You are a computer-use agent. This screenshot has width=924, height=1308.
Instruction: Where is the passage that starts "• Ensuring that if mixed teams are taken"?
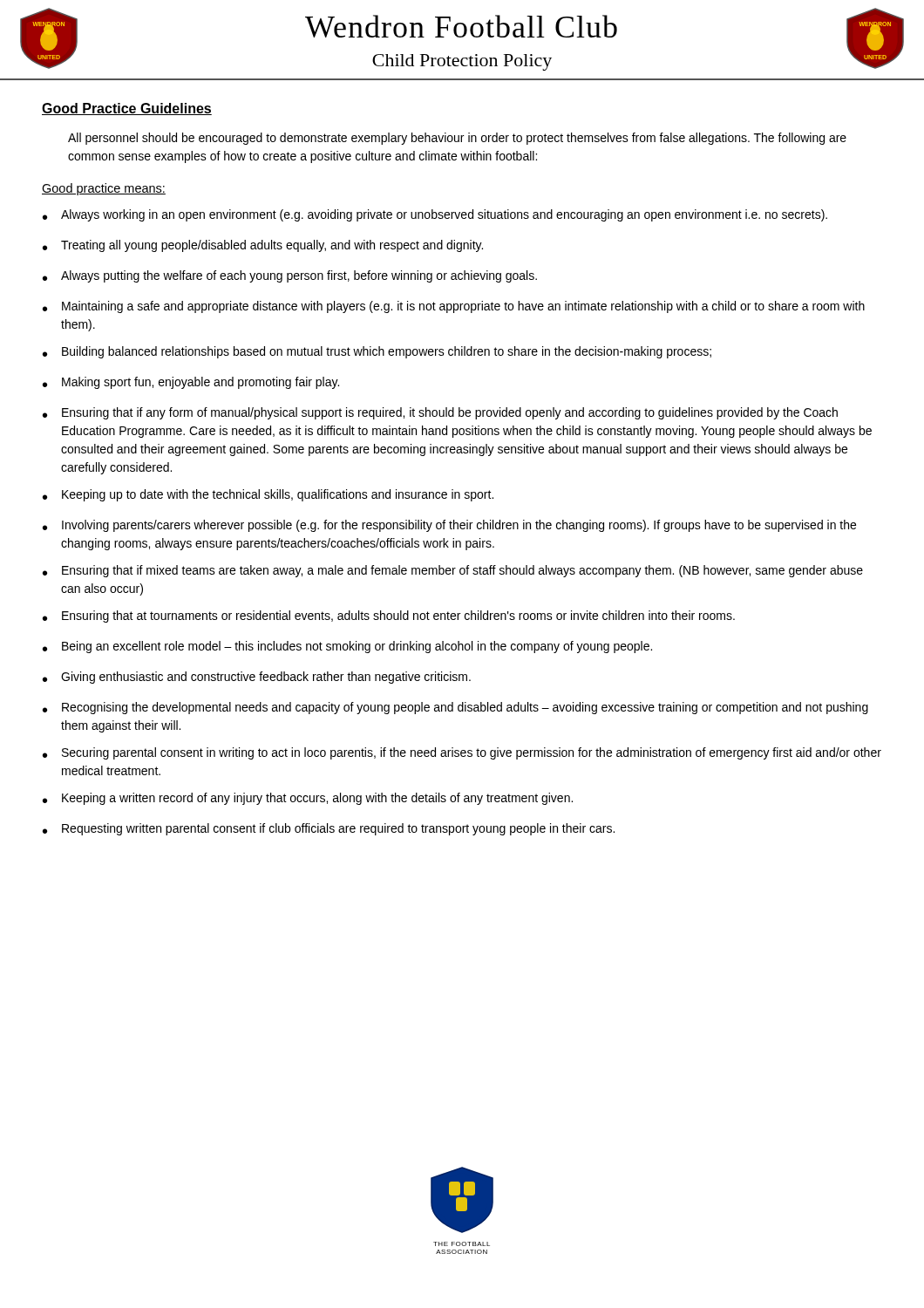coord(462,580)
